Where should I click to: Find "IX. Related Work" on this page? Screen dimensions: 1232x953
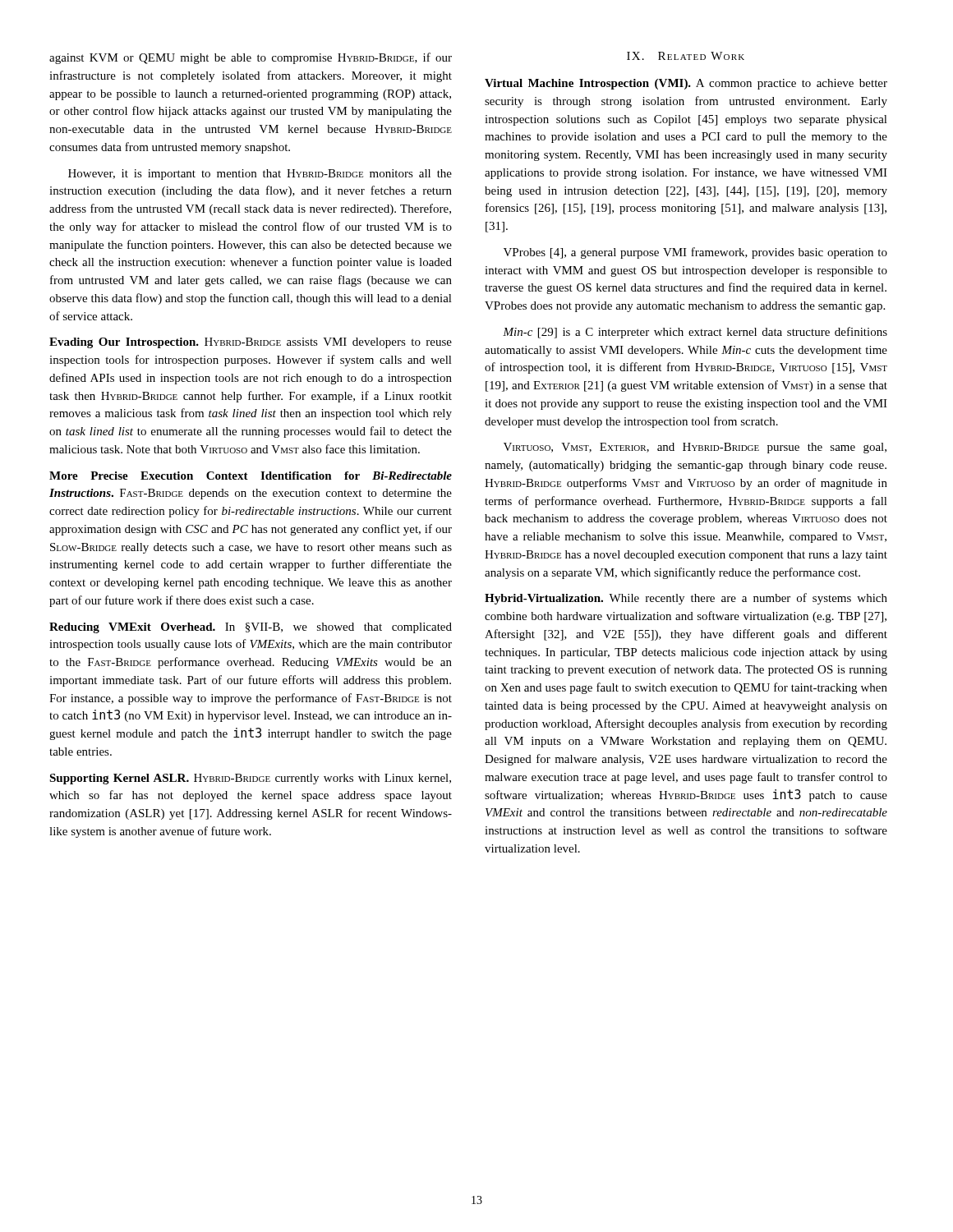(x=686, y=56)
